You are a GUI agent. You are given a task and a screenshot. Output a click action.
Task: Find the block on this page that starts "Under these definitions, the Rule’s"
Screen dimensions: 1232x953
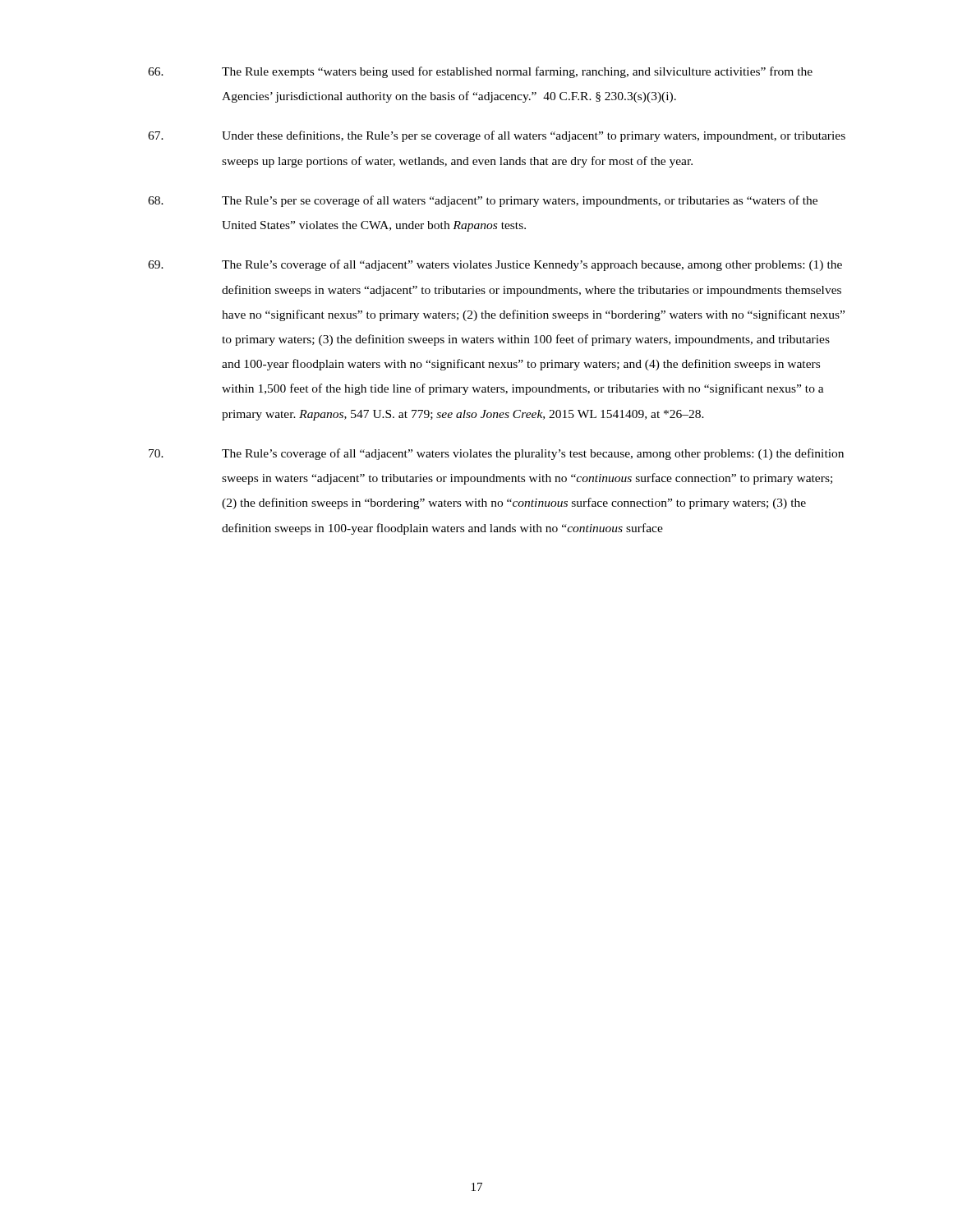coord(476,148)
